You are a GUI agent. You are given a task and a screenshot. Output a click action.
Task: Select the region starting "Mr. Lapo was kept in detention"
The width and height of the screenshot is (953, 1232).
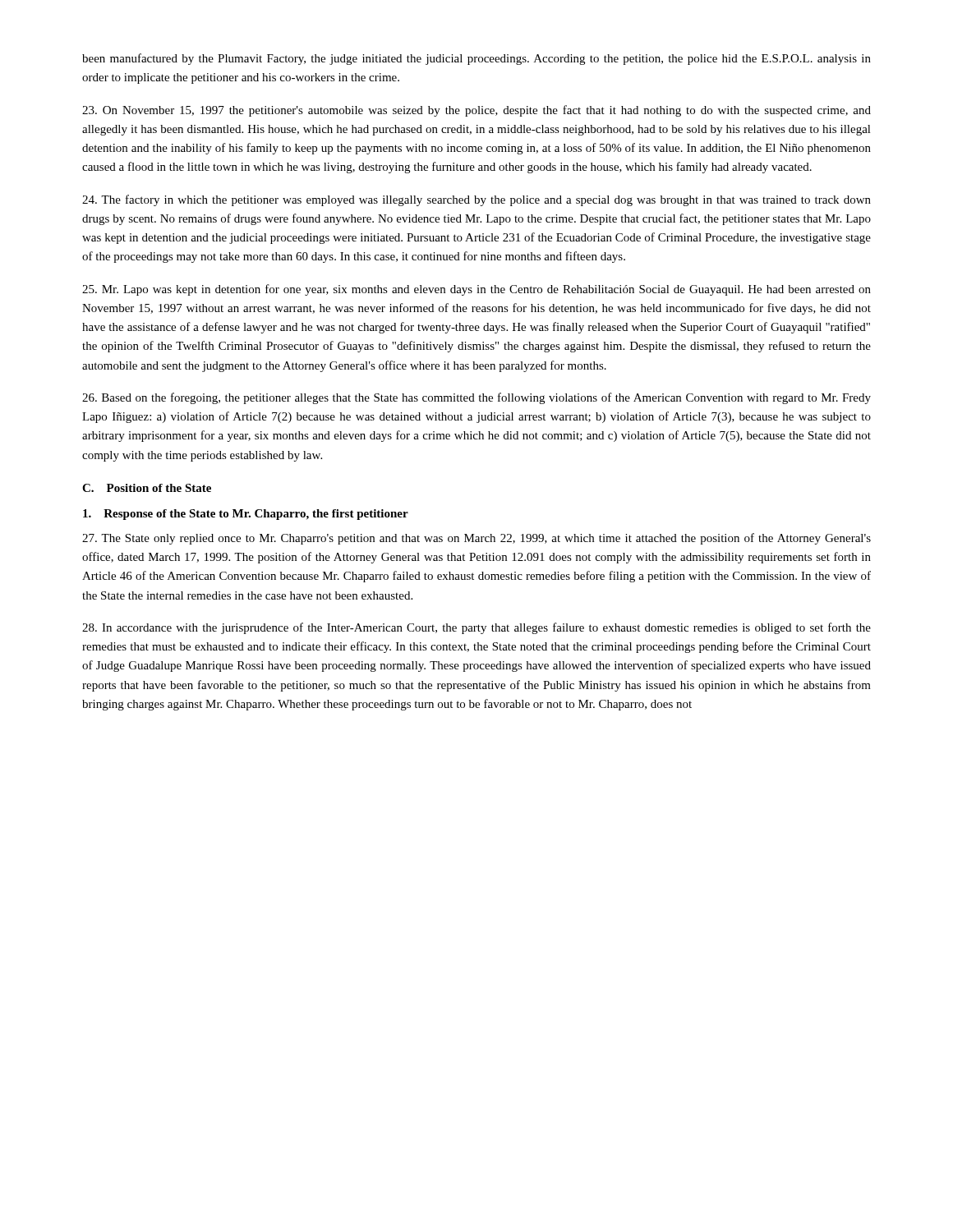476,327
